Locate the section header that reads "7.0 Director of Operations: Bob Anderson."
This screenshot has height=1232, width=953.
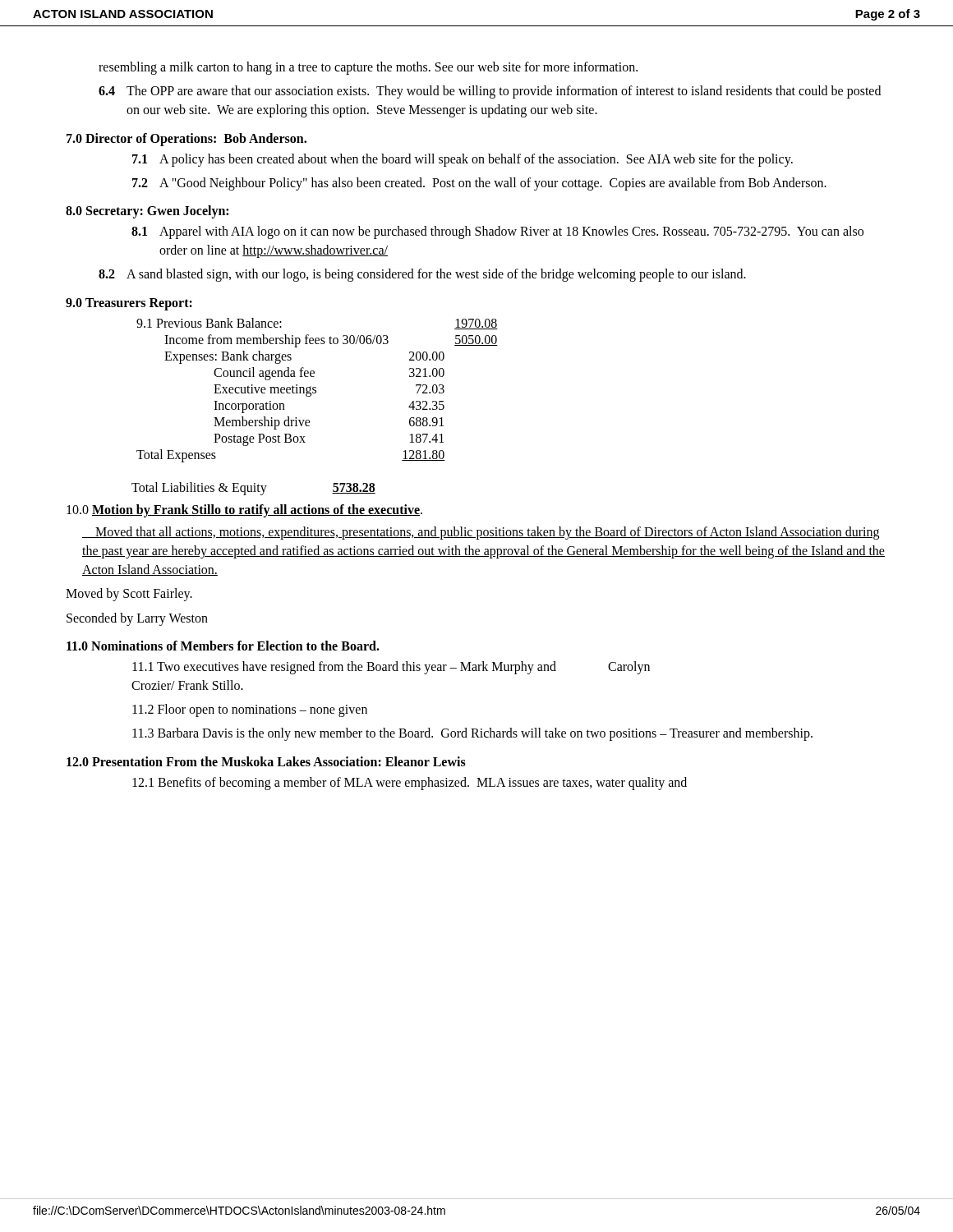(186, 138)
